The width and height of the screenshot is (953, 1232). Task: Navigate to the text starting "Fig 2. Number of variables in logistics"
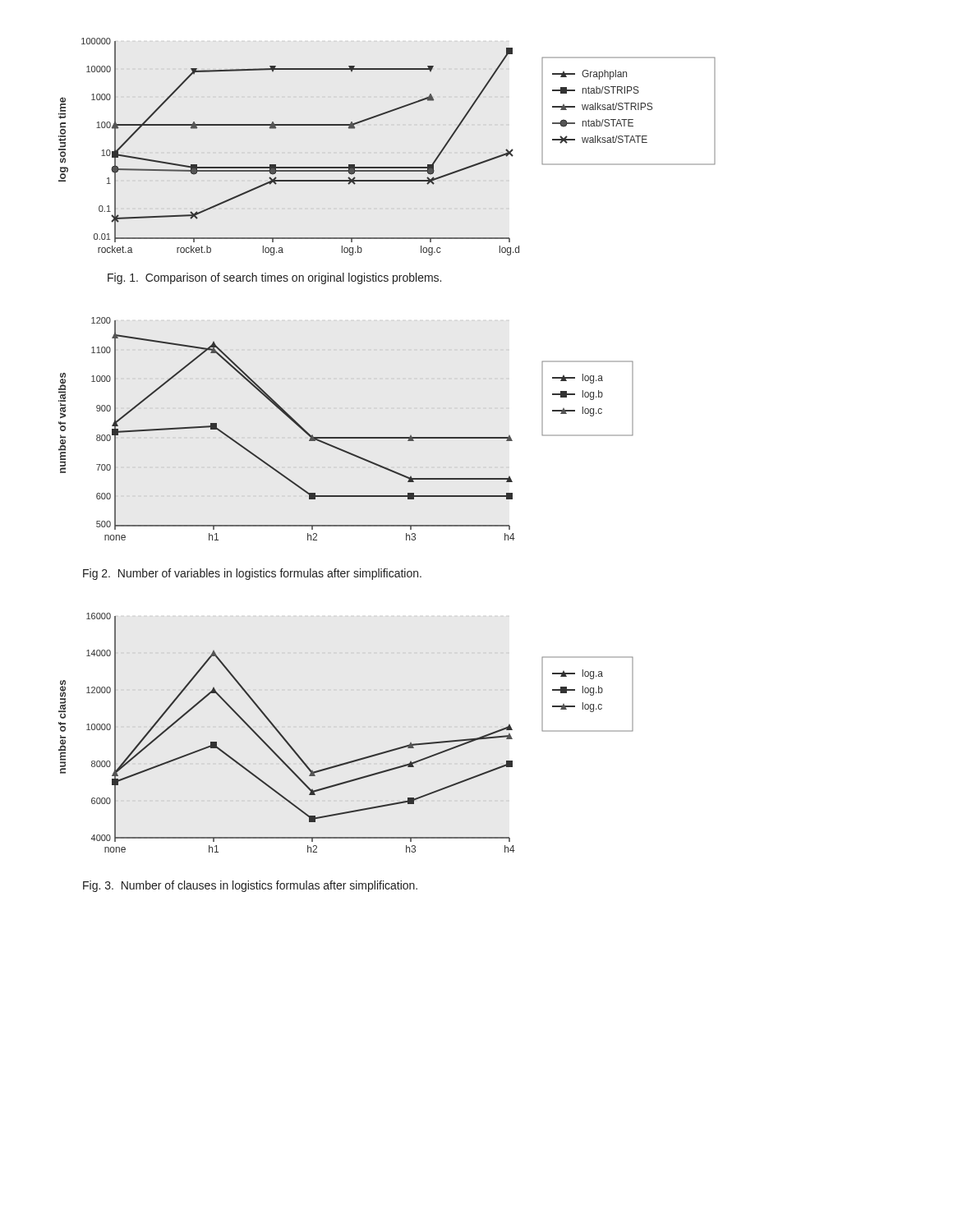click(x=252, y=573)
